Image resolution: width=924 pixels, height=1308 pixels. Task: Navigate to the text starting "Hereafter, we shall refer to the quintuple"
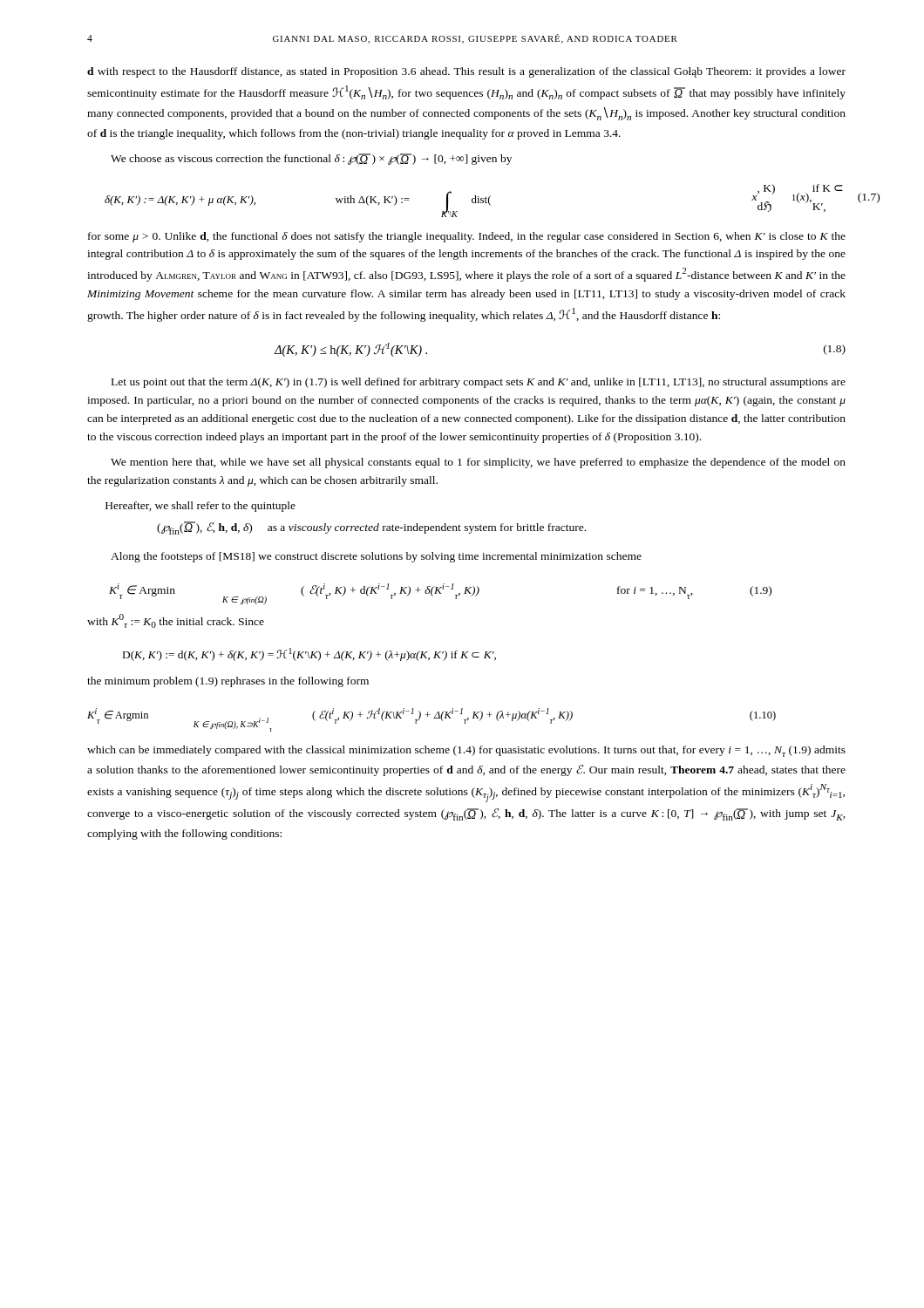pyautogui.click(x=191, y=505)
